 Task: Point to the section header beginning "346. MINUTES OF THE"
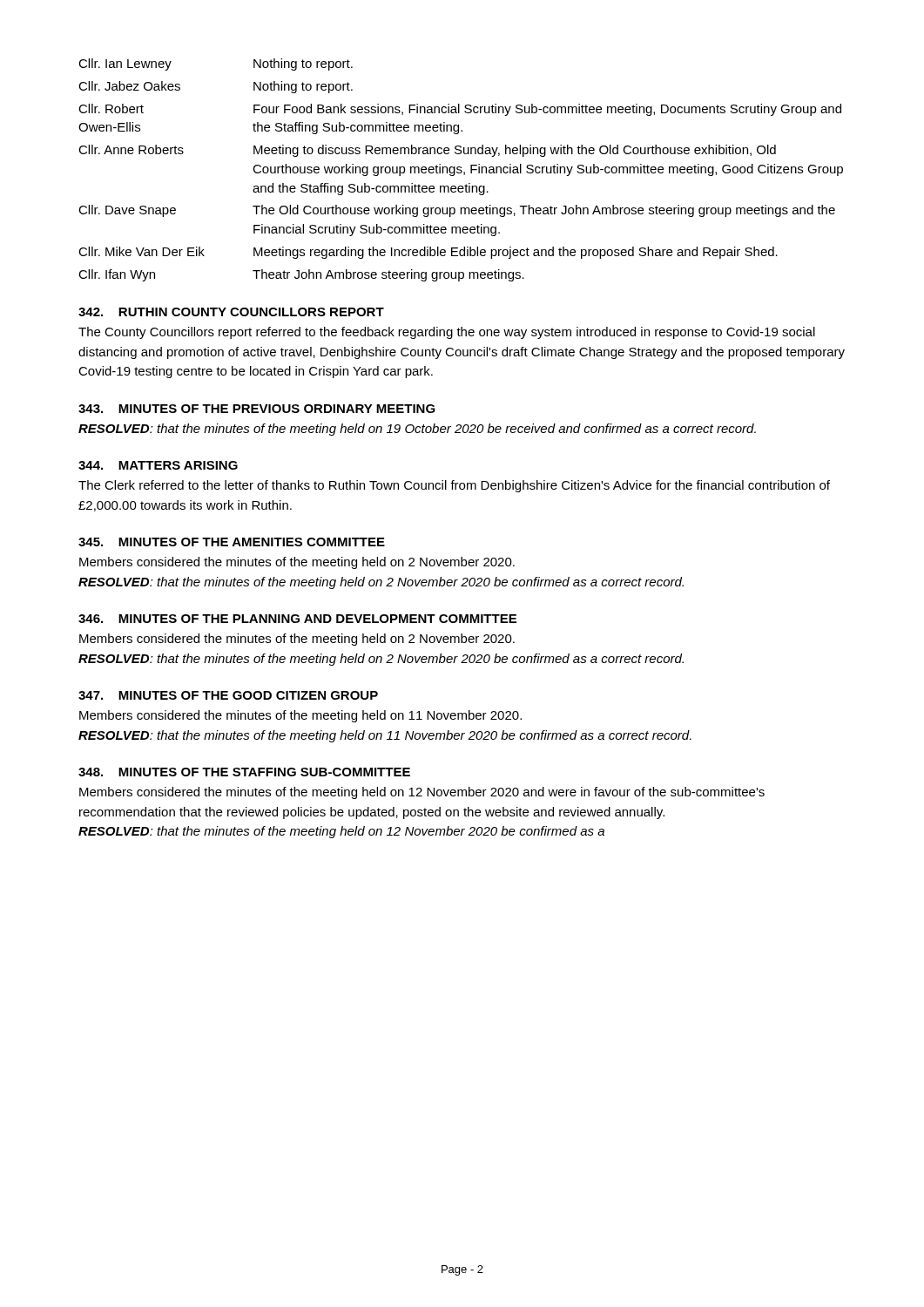[298, 618]
